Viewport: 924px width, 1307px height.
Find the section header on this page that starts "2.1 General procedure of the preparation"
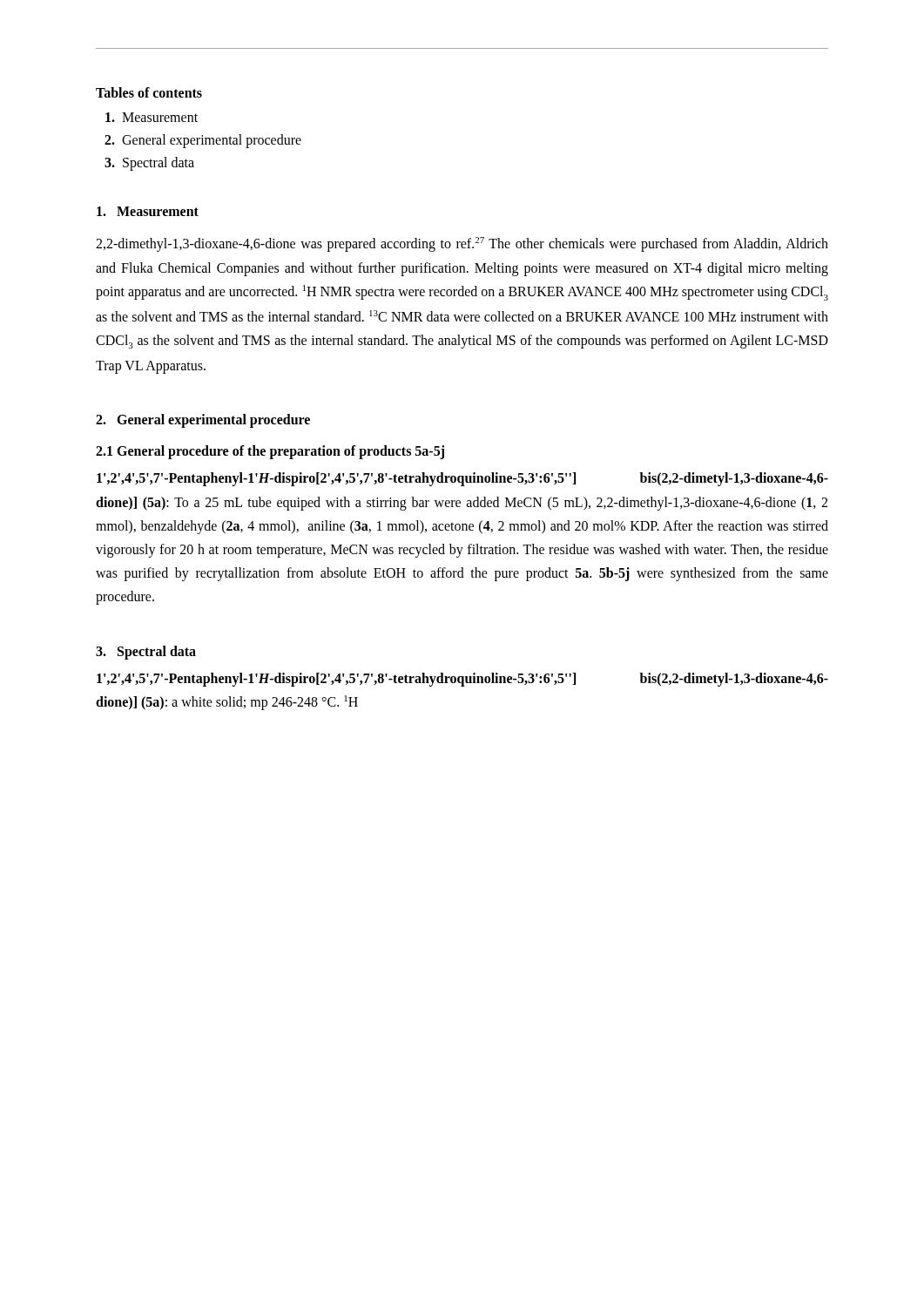click(270, 451)
